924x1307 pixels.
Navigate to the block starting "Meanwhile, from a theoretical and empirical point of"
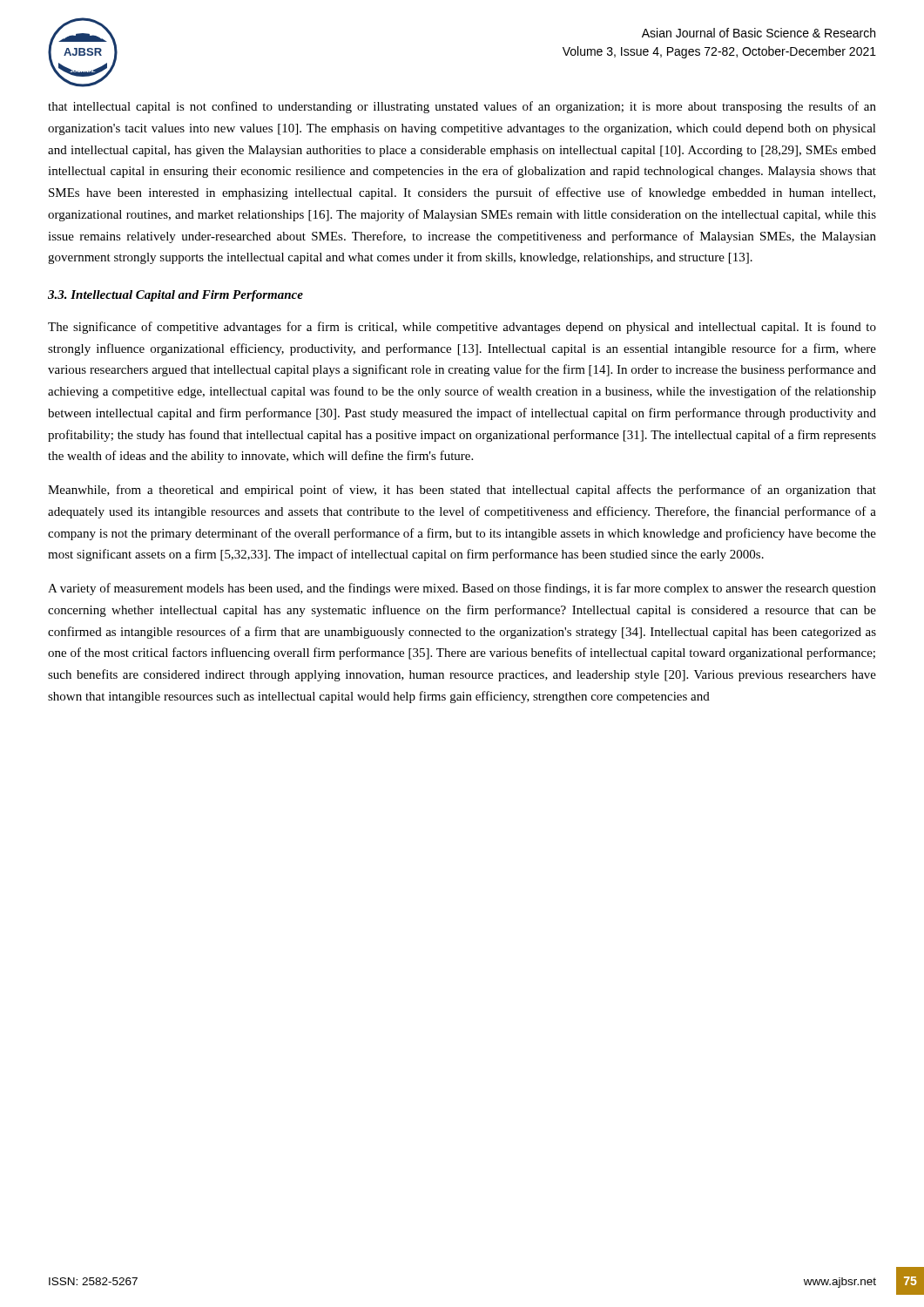462,522
